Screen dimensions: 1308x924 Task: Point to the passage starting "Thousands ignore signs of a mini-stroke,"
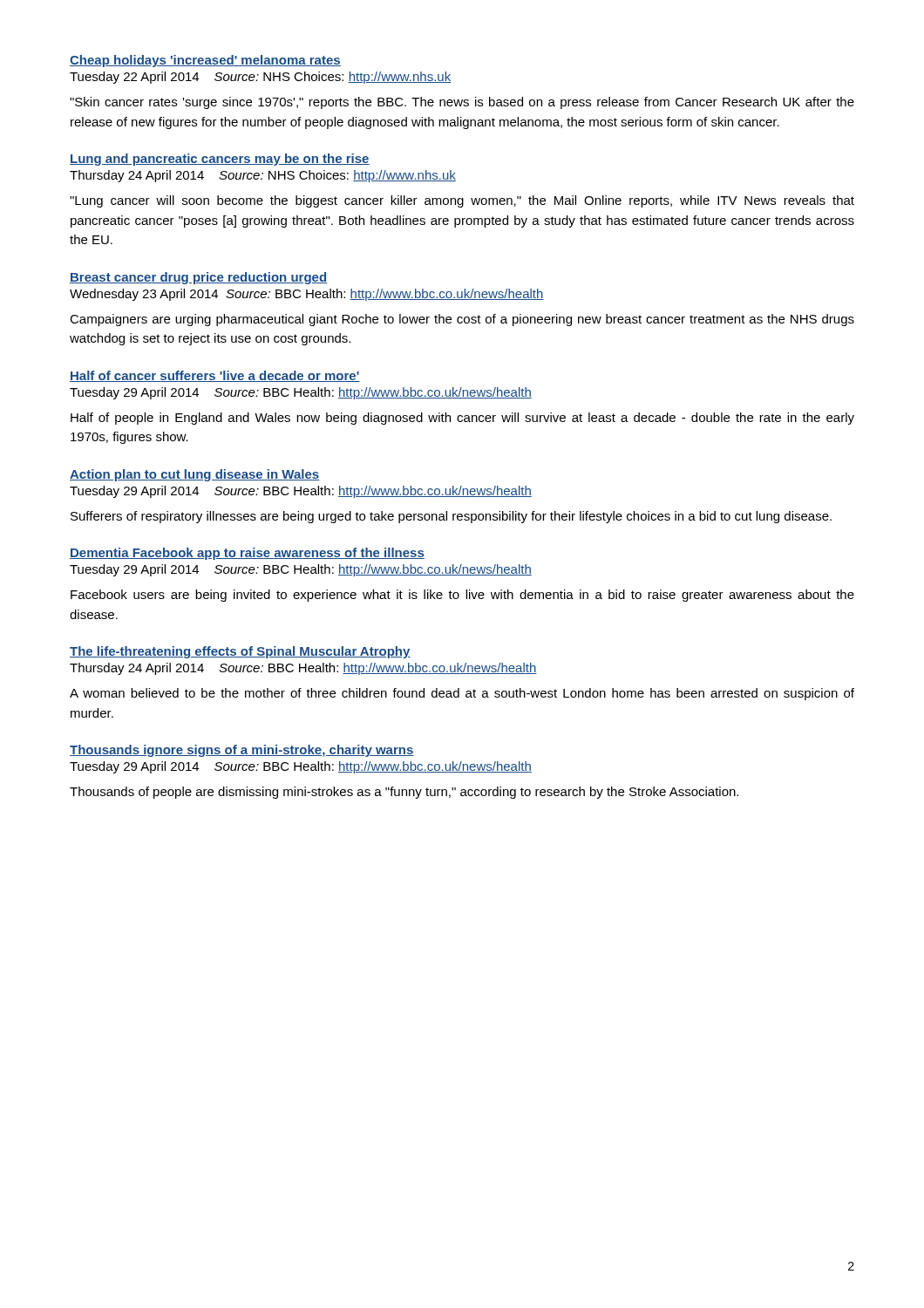(242, 751)
